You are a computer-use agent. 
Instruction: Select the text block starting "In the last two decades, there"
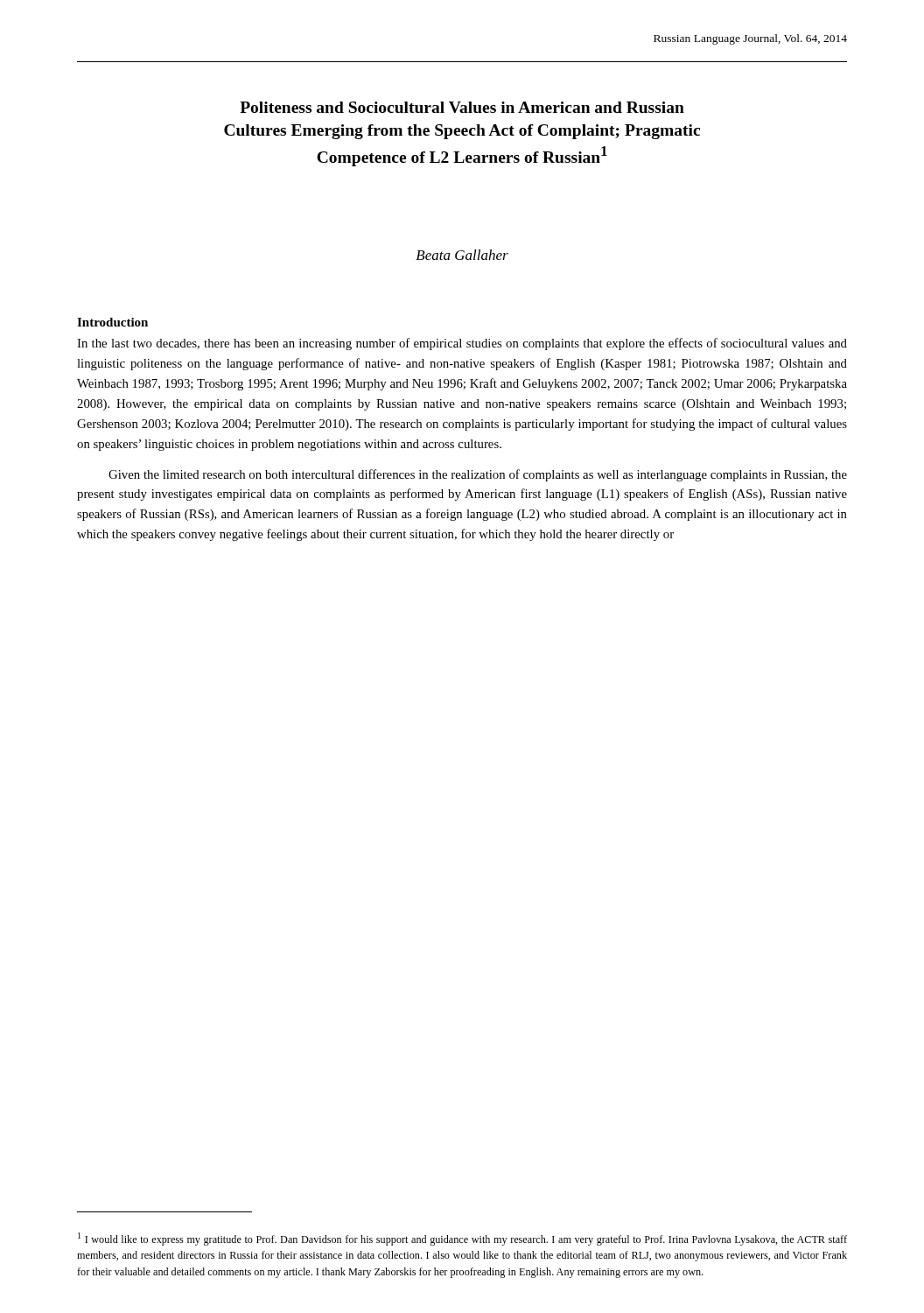462,393
